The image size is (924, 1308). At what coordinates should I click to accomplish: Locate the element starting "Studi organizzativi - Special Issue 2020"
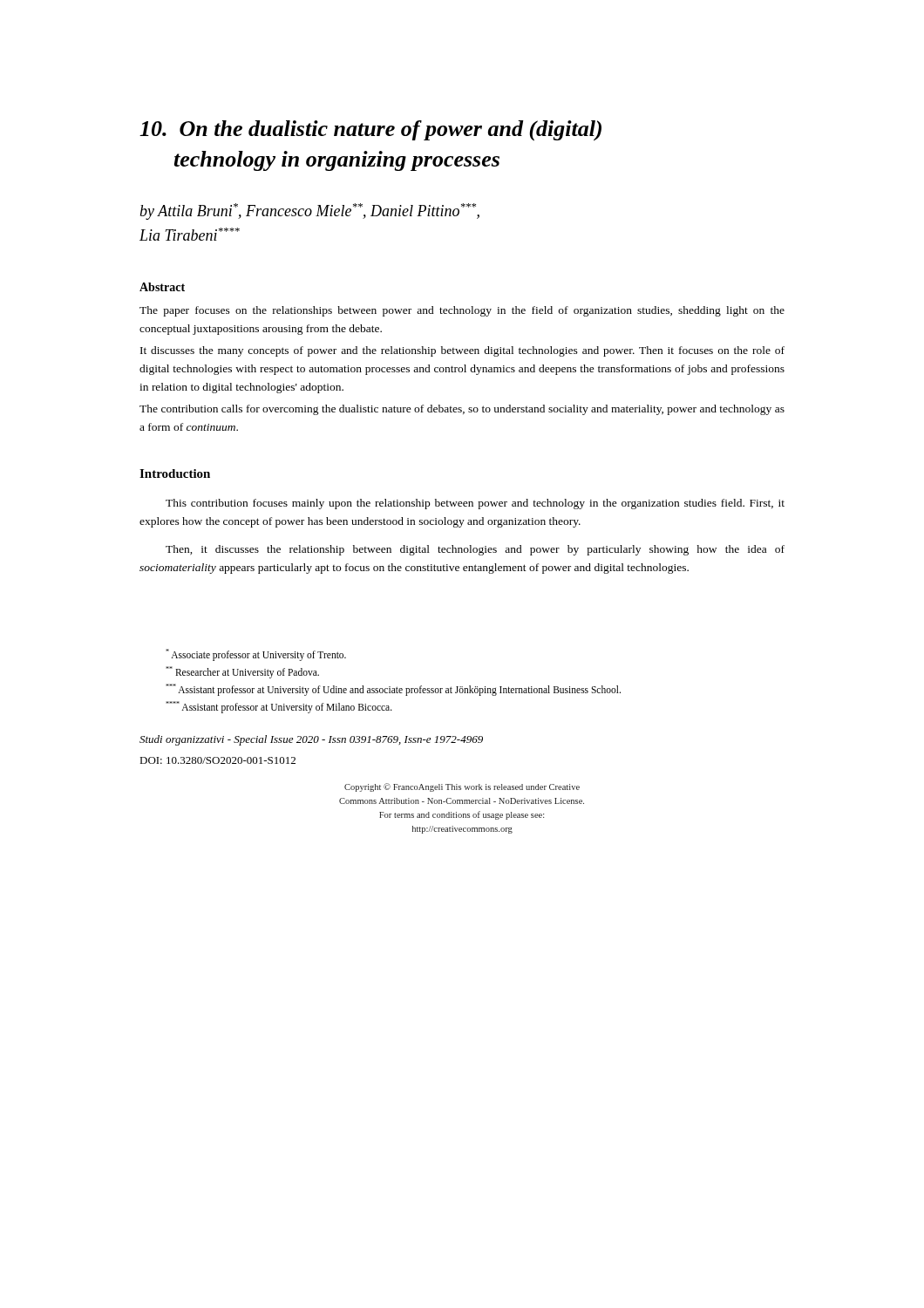coord(311,739)
